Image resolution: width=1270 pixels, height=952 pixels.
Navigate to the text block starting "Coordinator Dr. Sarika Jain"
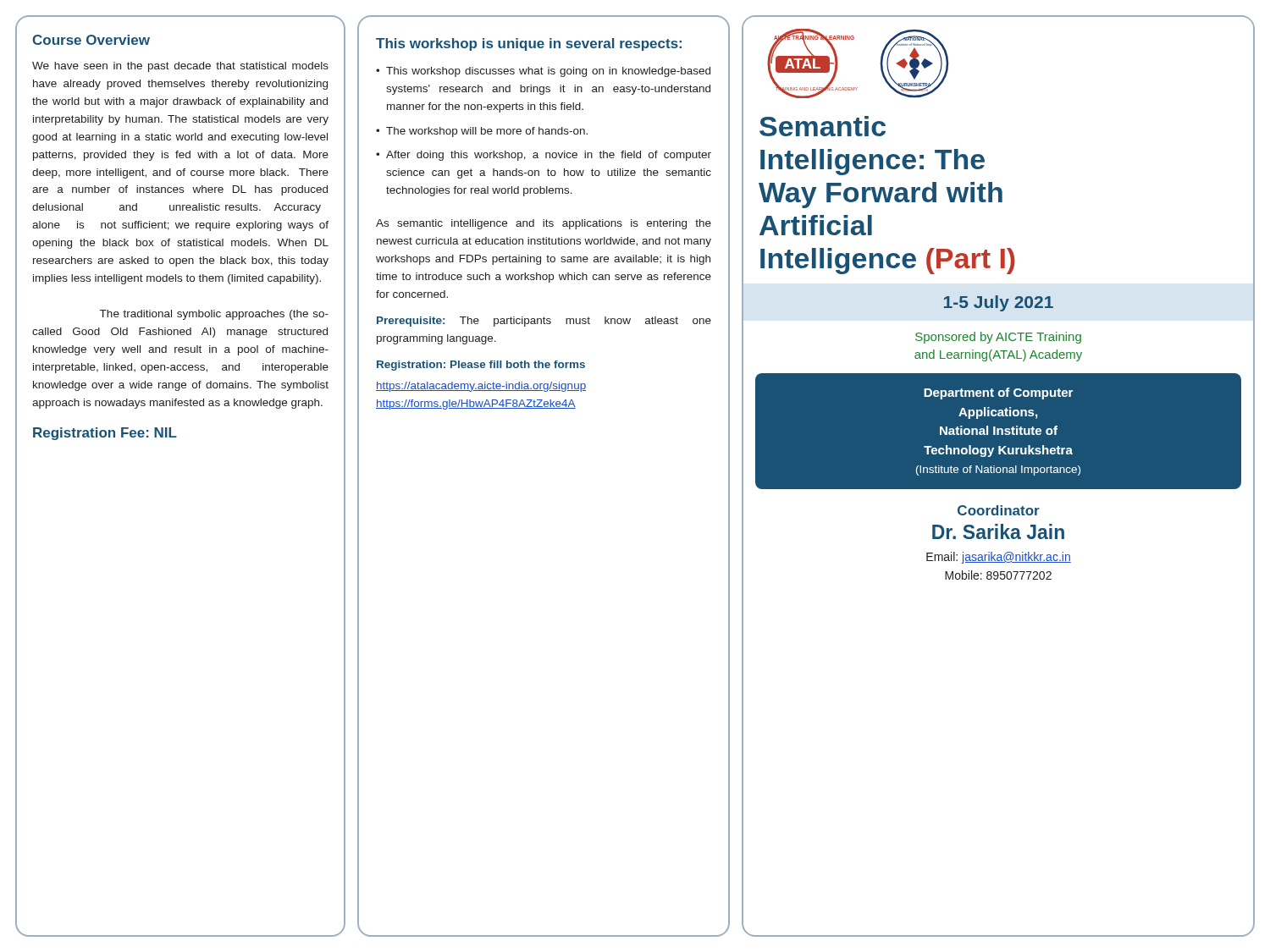[x=998, y=544]
